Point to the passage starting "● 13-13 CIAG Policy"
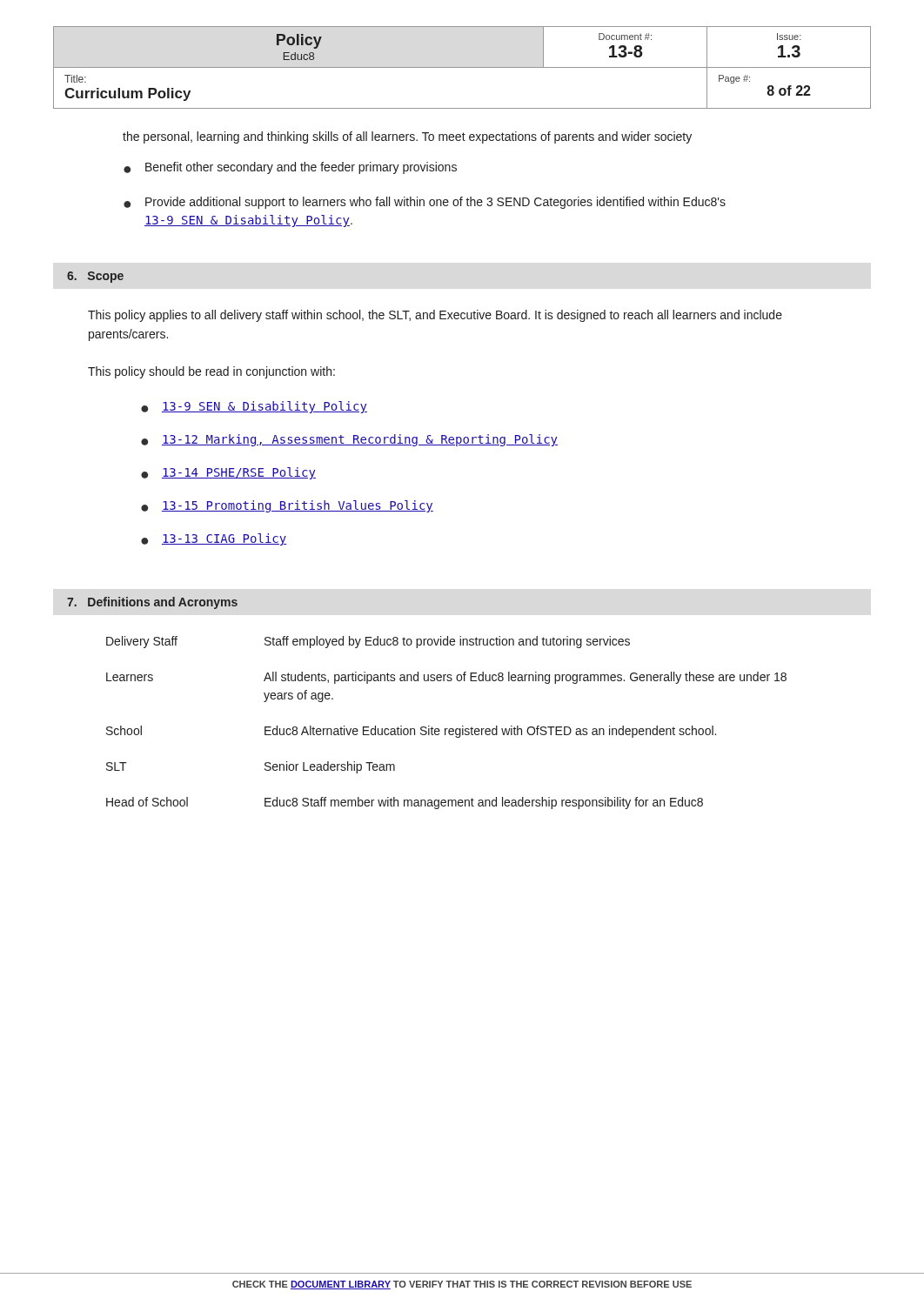This screenshot has height=1305, width=924. pyautogui.click(x=213, y=541)
